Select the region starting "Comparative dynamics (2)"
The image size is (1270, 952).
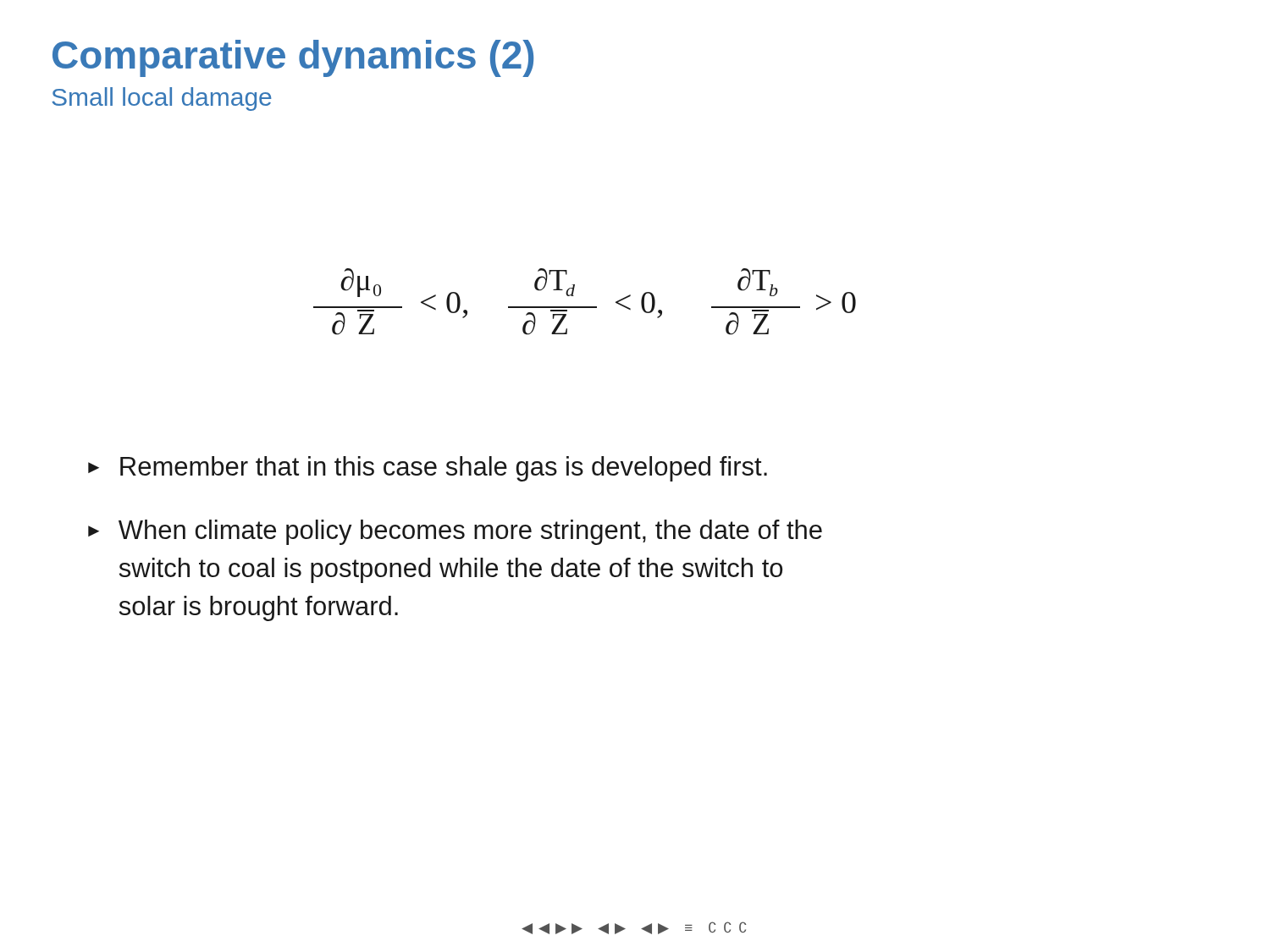coord(293,55)
